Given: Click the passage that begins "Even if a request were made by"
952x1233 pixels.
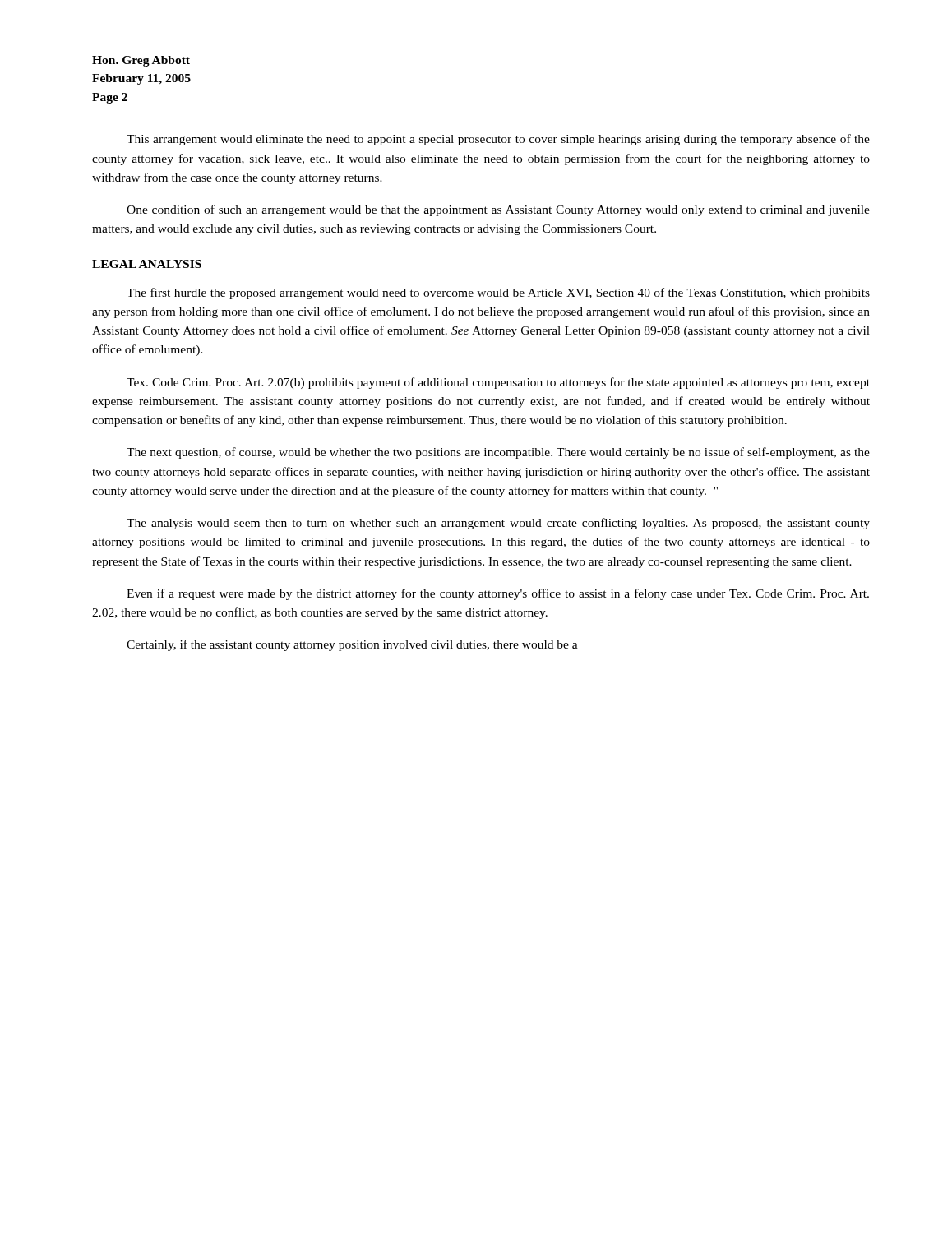Looking at the screenshot, I should [x=481, y=603].
